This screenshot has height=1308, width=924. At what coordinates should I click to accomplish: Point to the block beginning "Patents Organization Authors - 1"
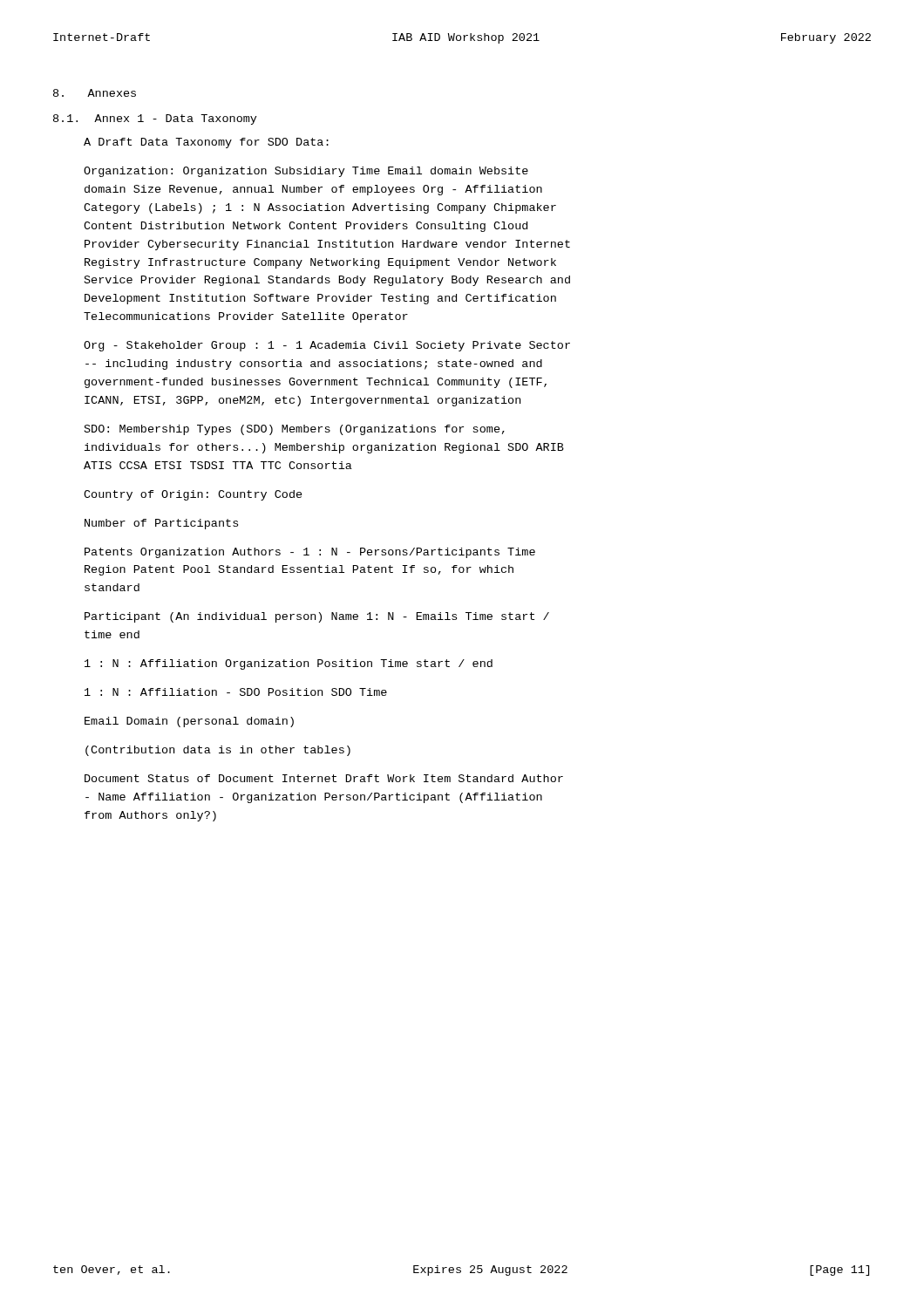tap(310, 570)
